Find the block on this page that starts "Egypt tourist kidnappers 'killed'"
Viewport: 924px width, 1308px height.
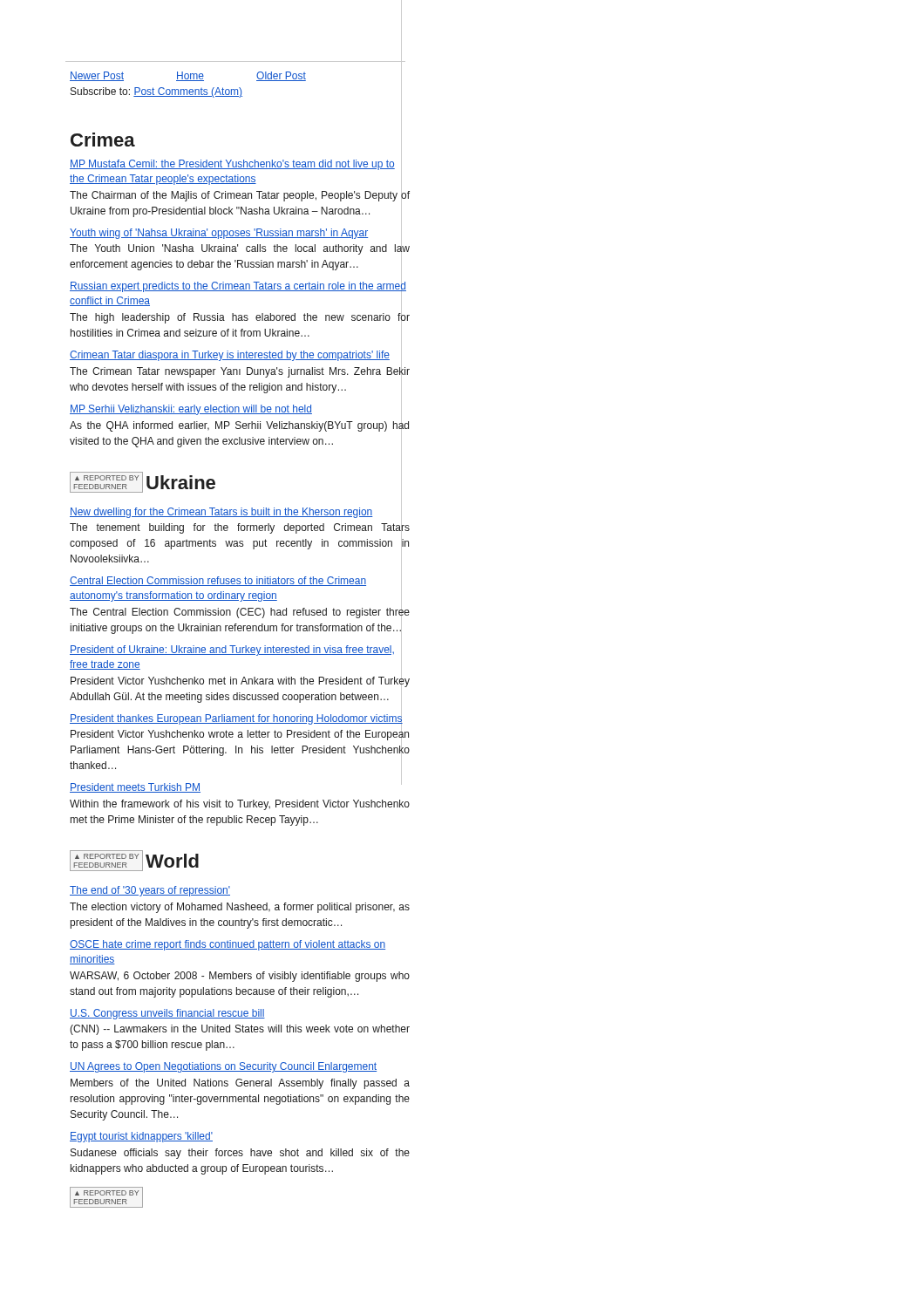coord(240,1153)
